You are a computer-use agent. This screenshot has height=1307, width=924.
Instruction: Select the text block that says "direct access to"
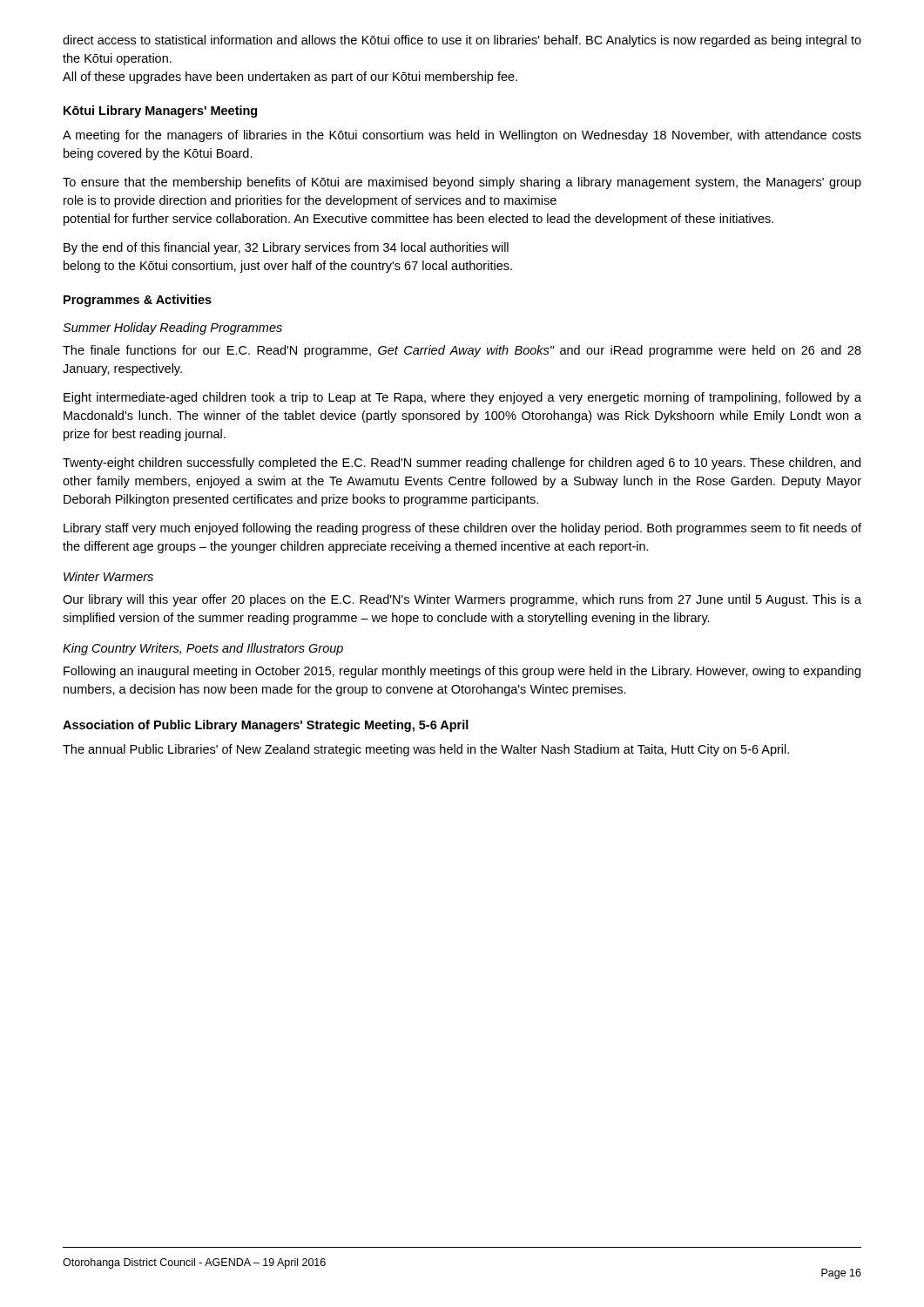pos(462,41)
